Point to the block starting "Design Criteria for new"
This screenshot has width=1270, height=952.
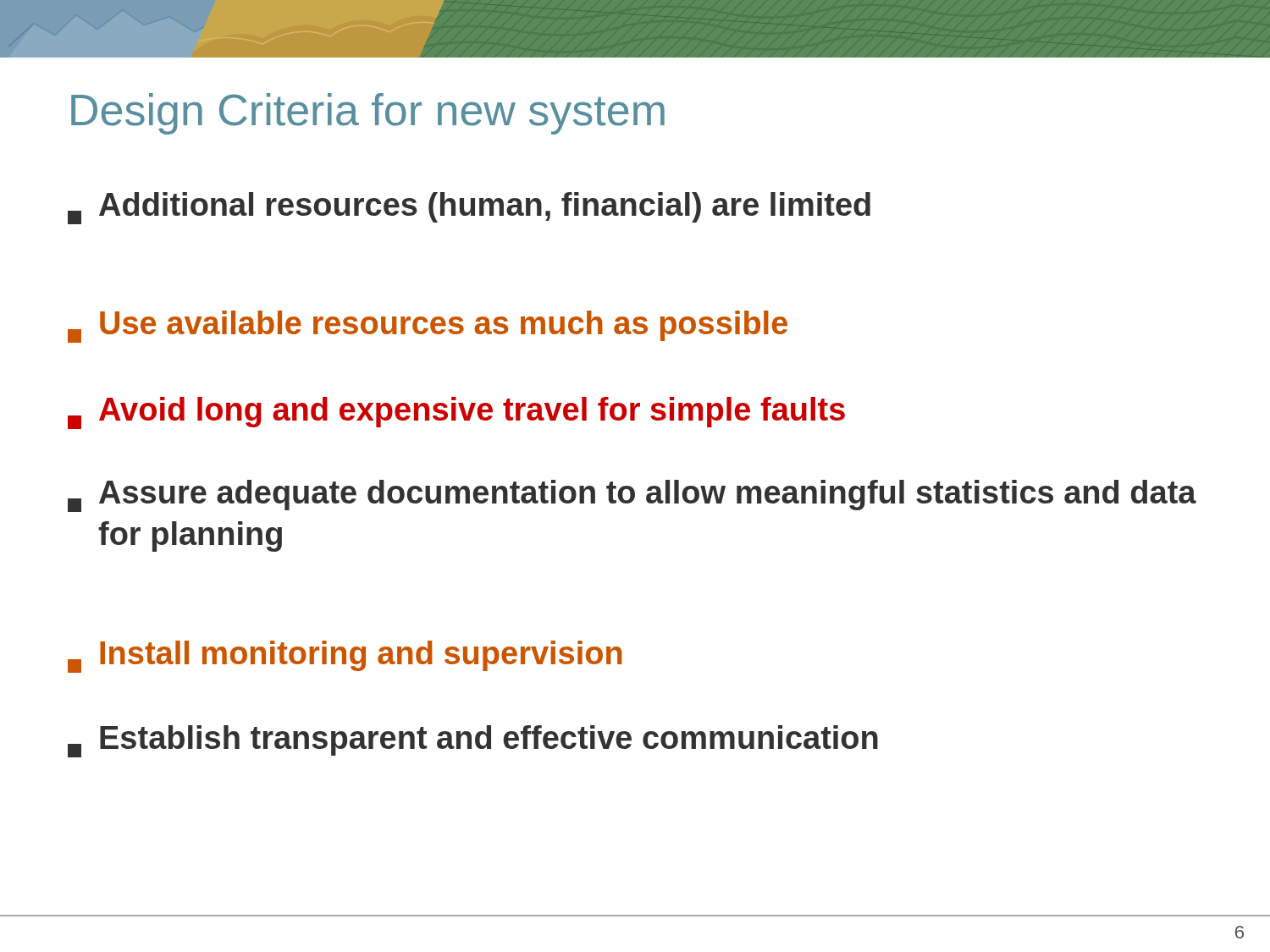[367, 110]
